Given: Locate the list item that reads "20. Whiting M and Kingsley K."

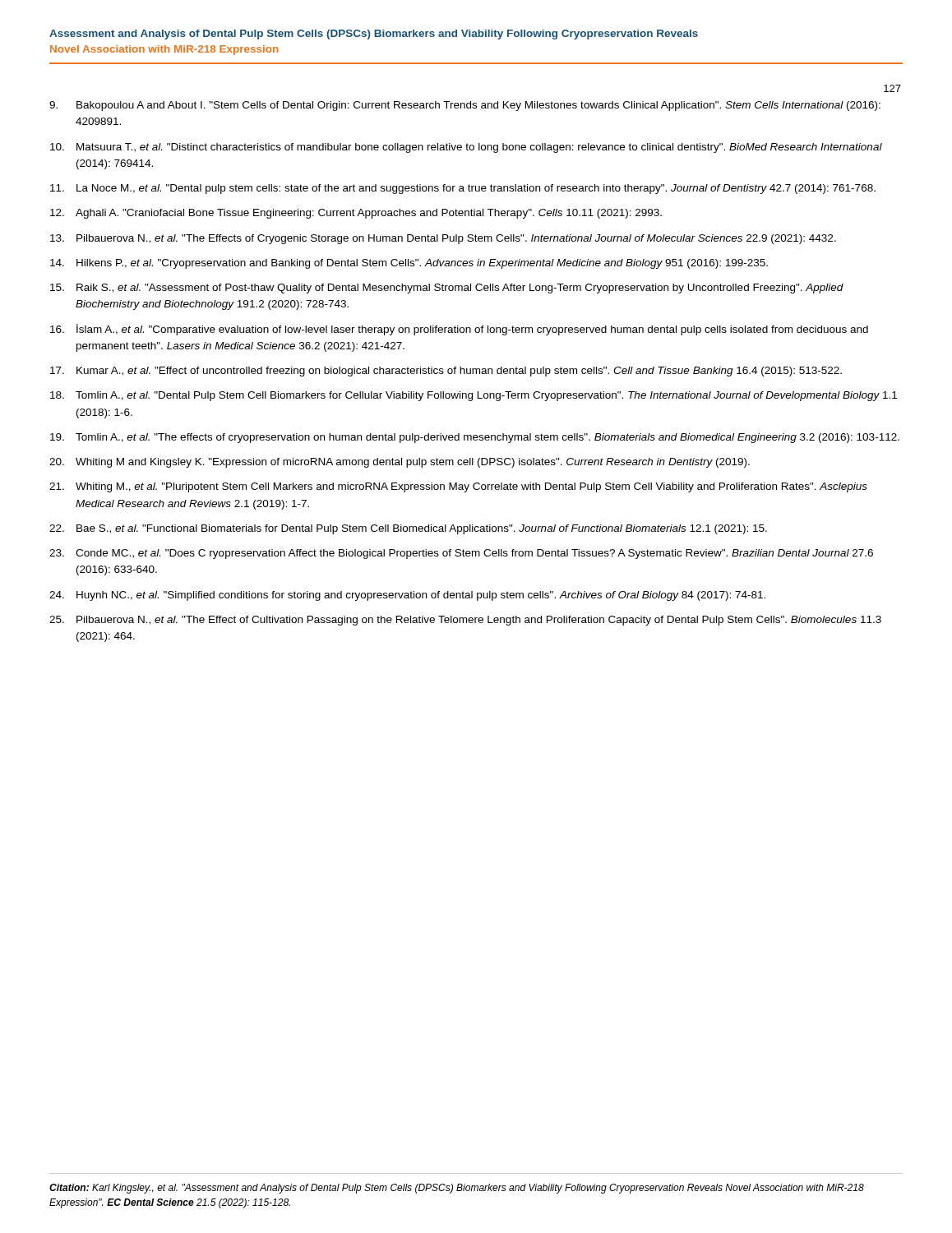Looking at the screenshot, I should click(x=476, y=462).
